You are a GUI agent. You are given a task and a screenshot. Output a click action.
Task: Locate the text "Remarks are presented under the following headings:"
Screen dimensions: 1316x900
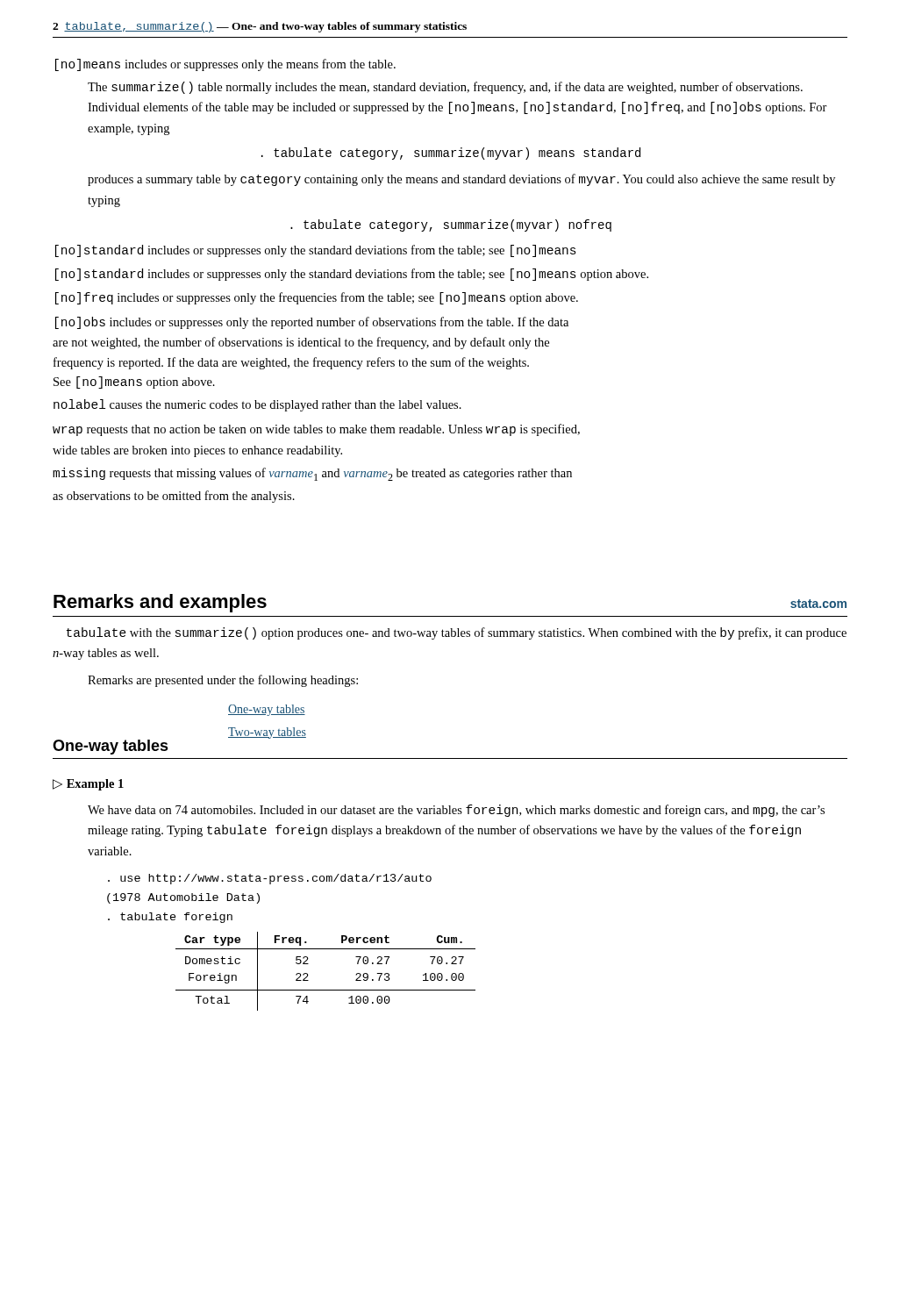(223, 680)
